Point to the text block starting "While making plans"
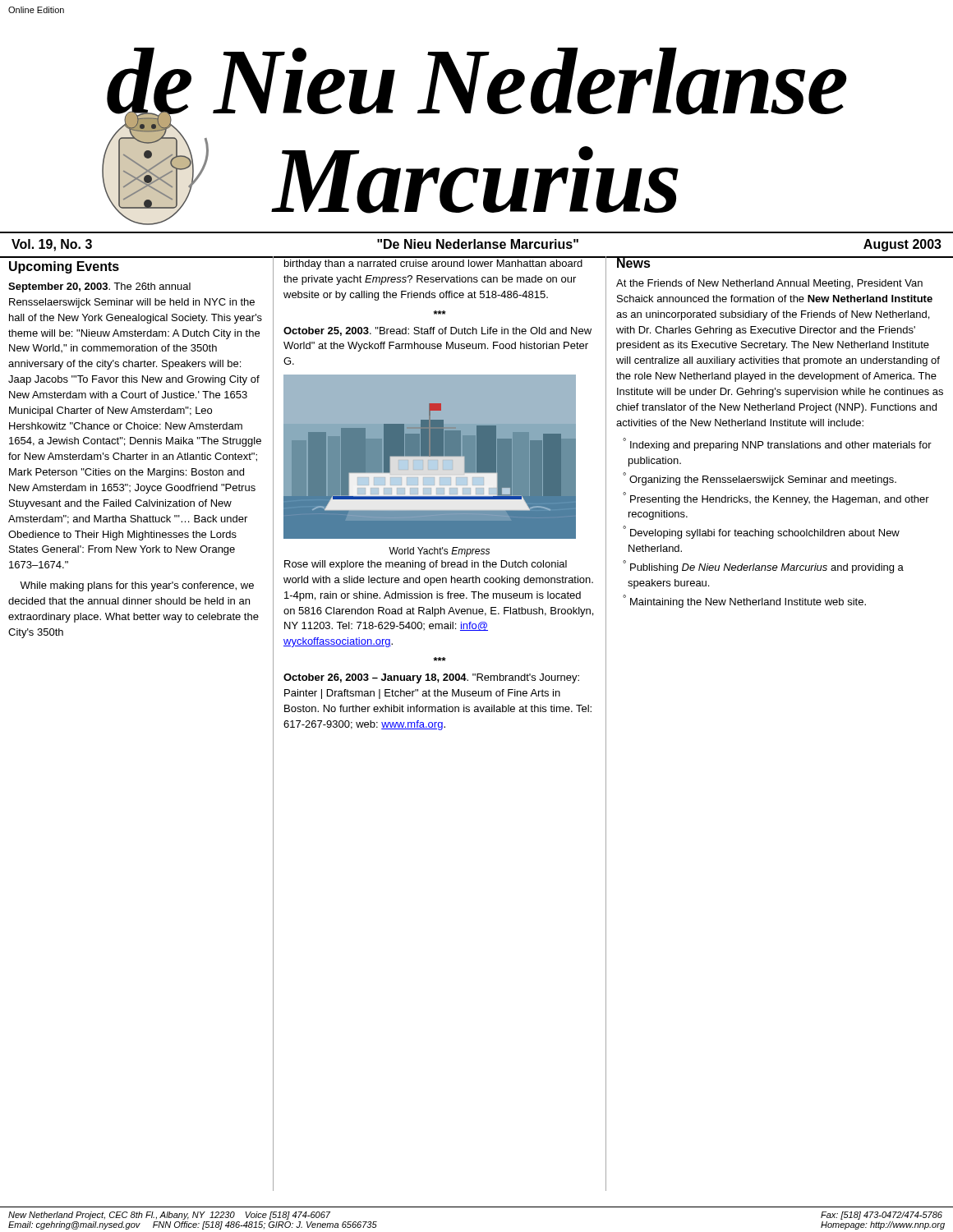This screenshot has height=1232, width=953. point(133,608)
